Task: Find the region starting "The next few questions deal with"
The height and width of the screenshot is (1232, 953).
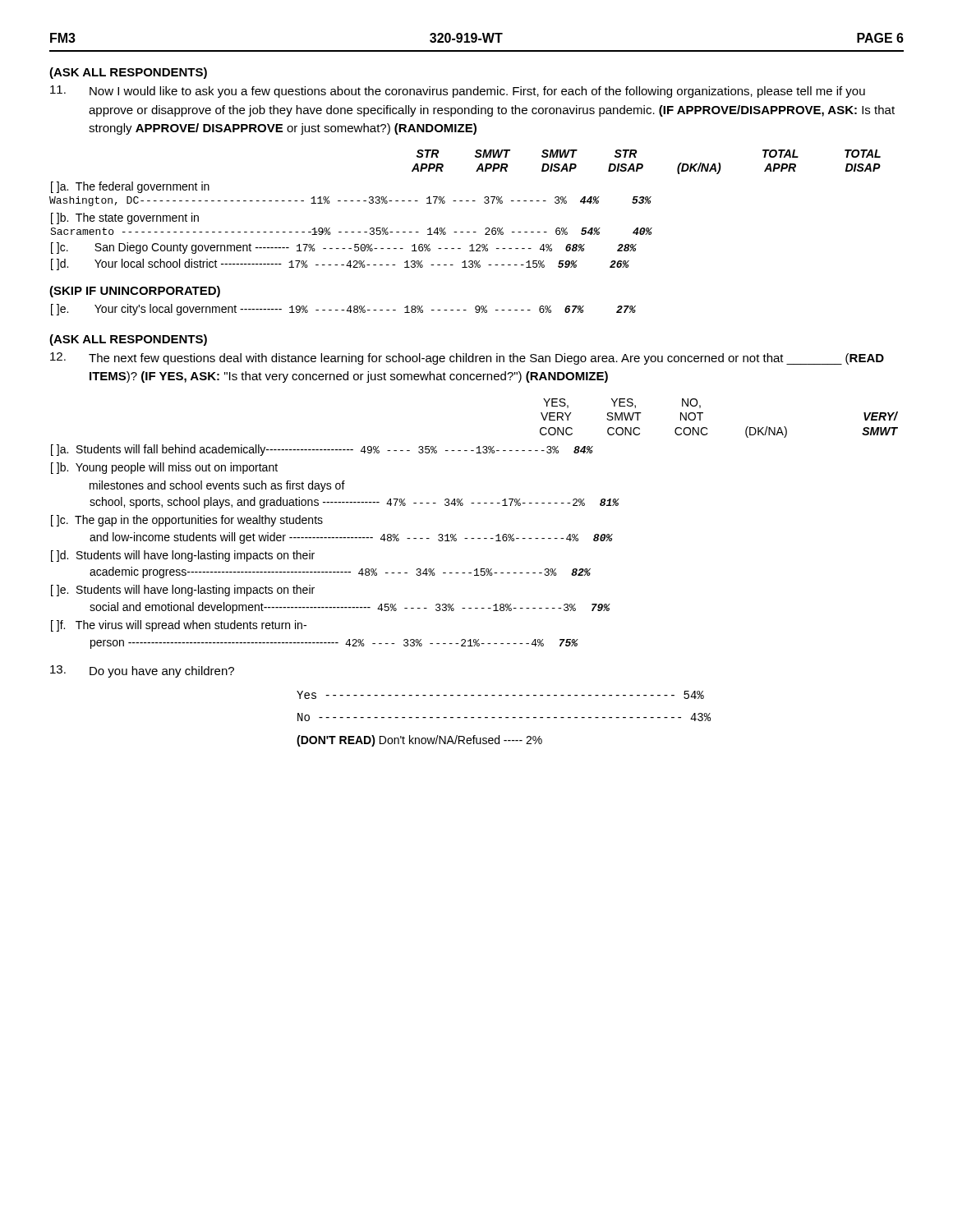Action: [476, 367]
